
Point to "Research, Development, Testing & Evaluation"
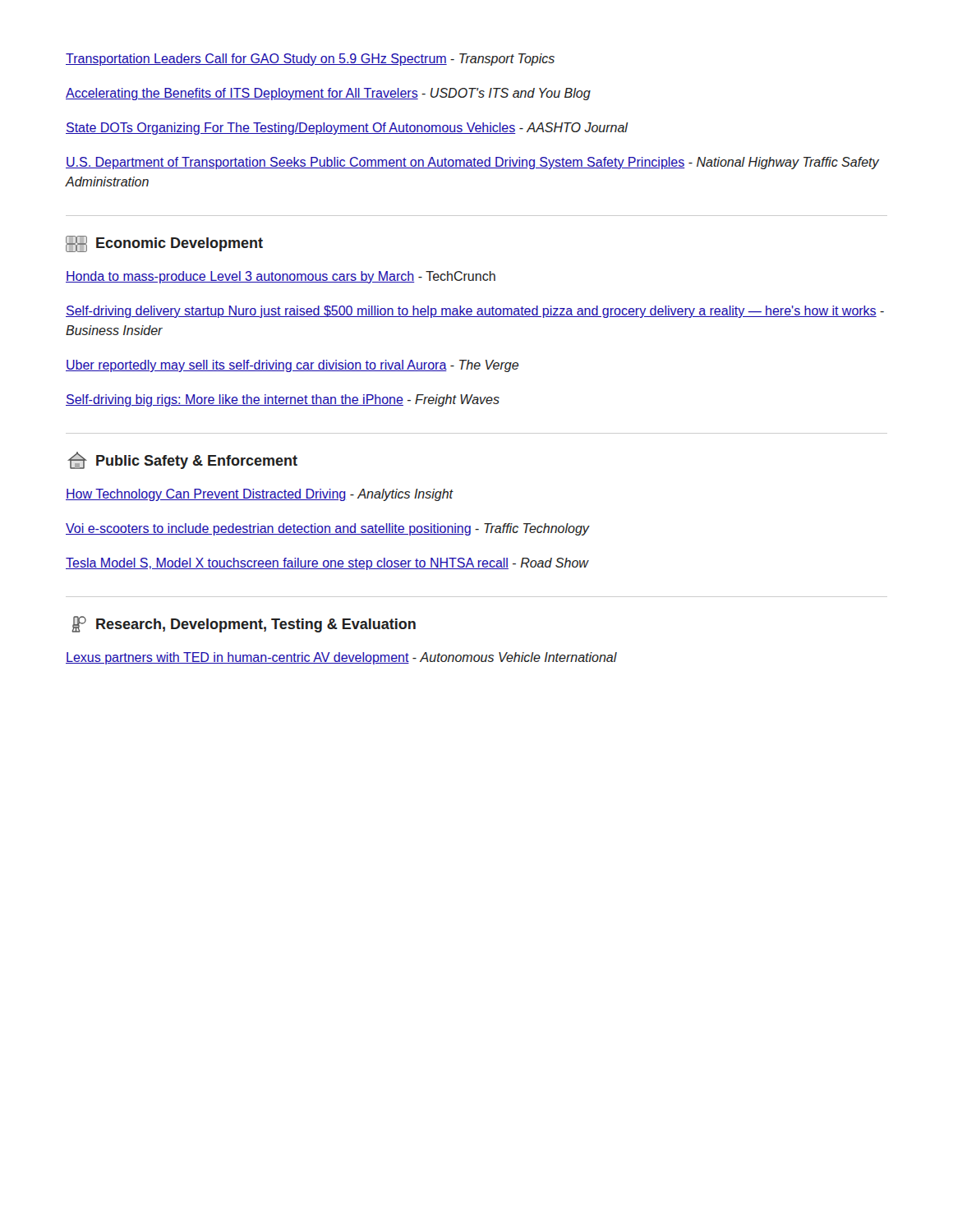241,624
